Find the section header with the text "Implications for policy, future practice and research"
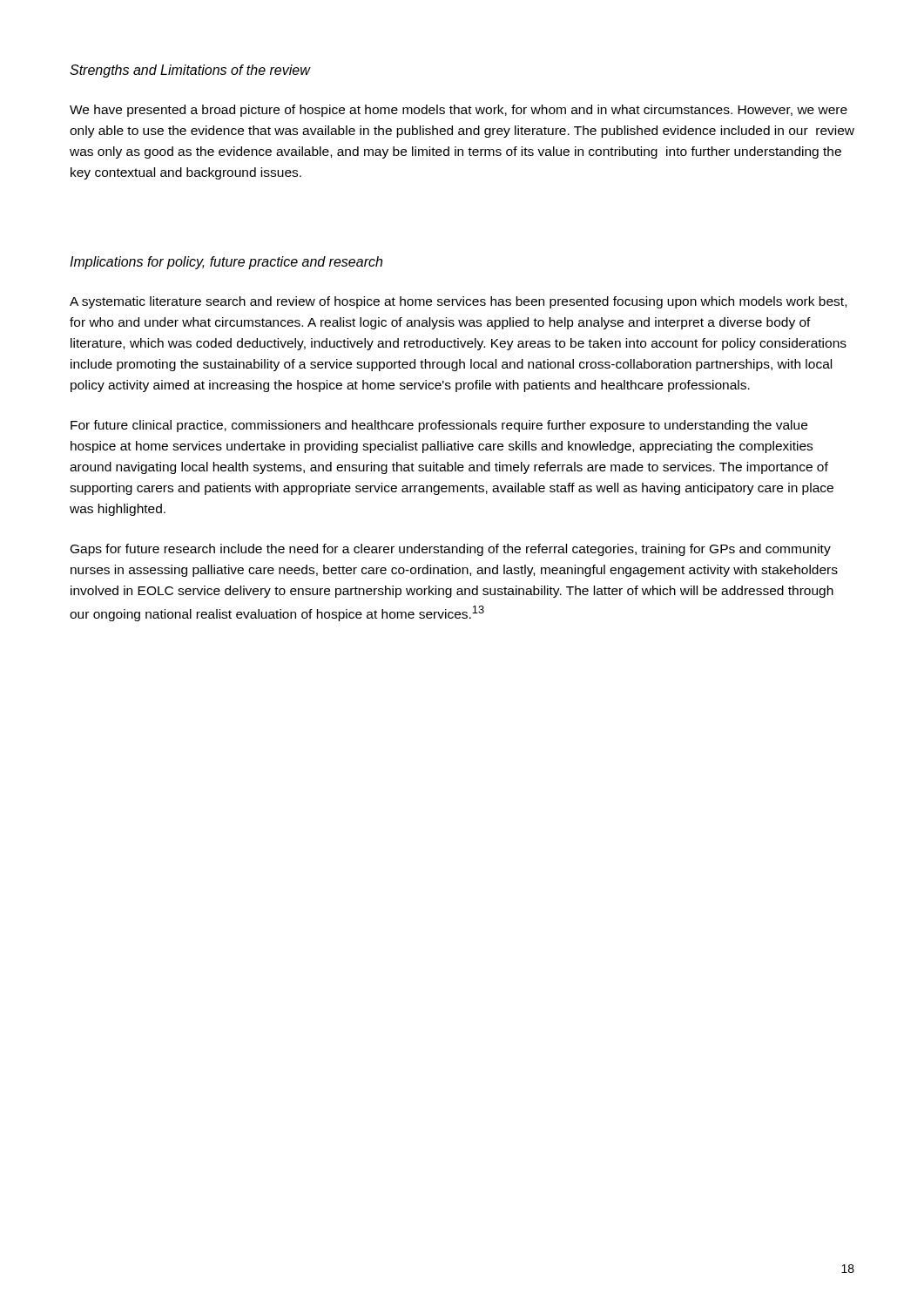924x1307 pixels. pyautogui.click(x=226, y=262)
